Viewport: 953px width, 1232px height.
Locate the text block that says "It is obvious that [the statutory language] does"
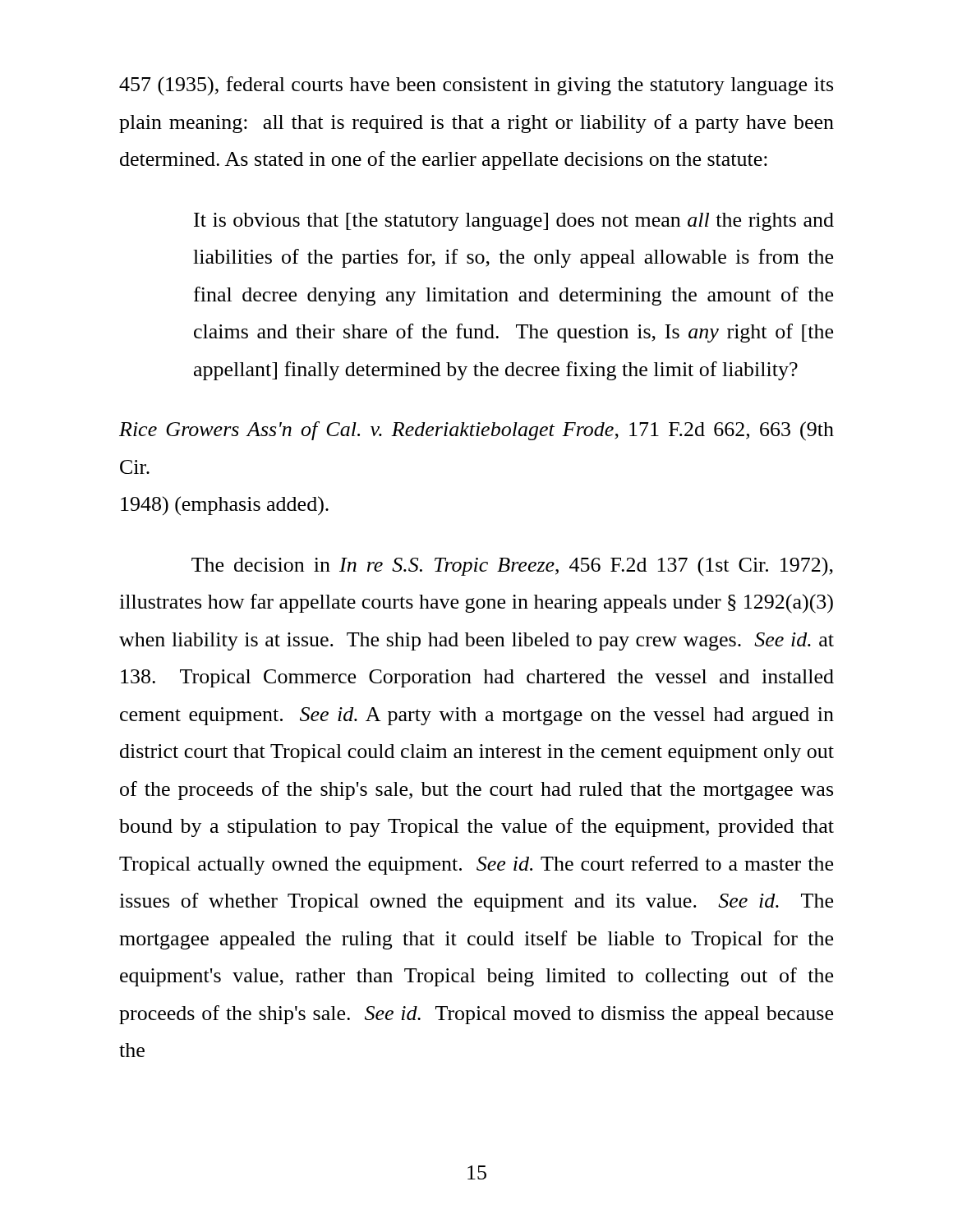coord(513,294)
